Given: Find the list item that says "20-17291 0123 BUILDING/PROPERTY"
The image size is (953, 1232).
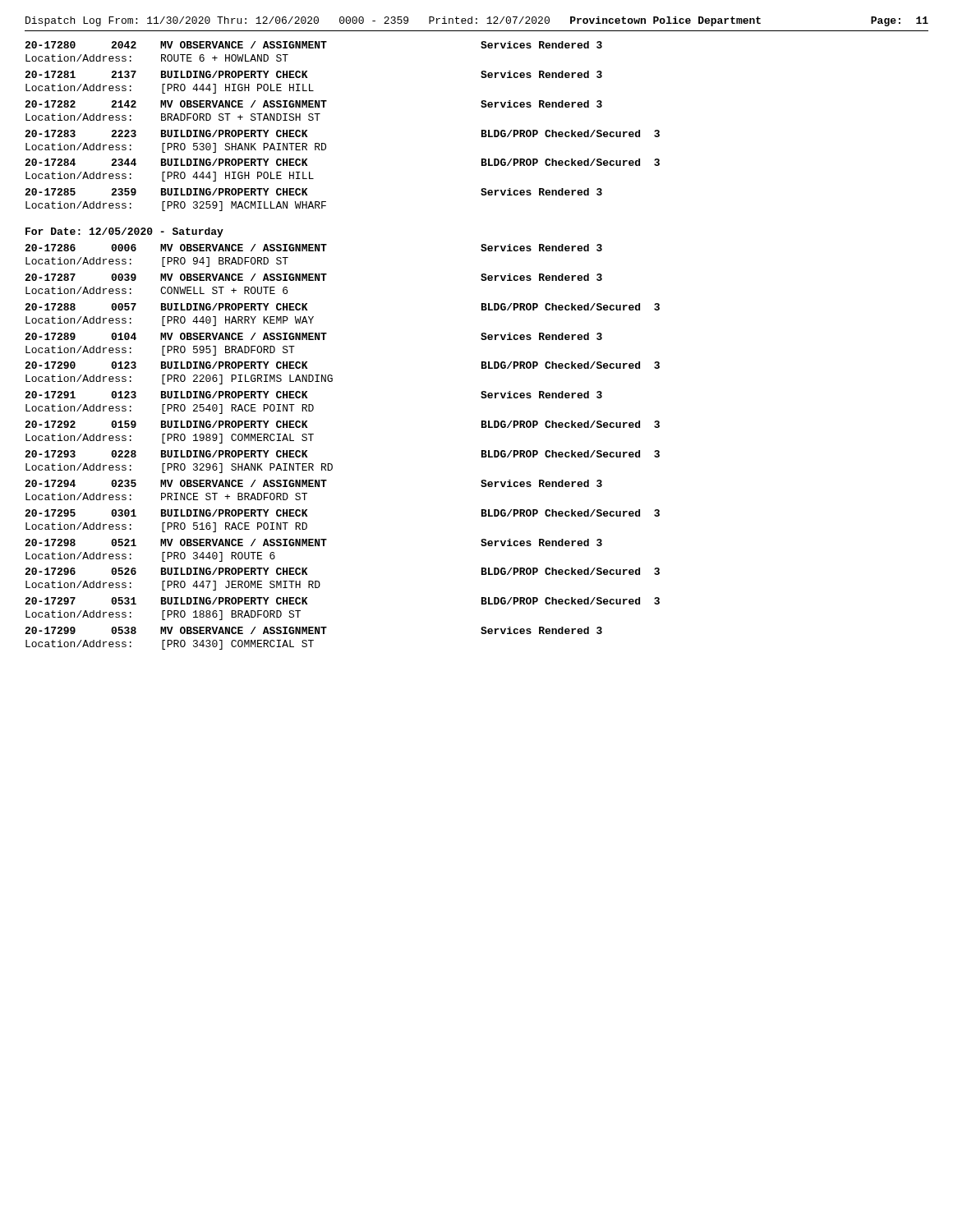Looking at the screenshot, I should (476, 403).
